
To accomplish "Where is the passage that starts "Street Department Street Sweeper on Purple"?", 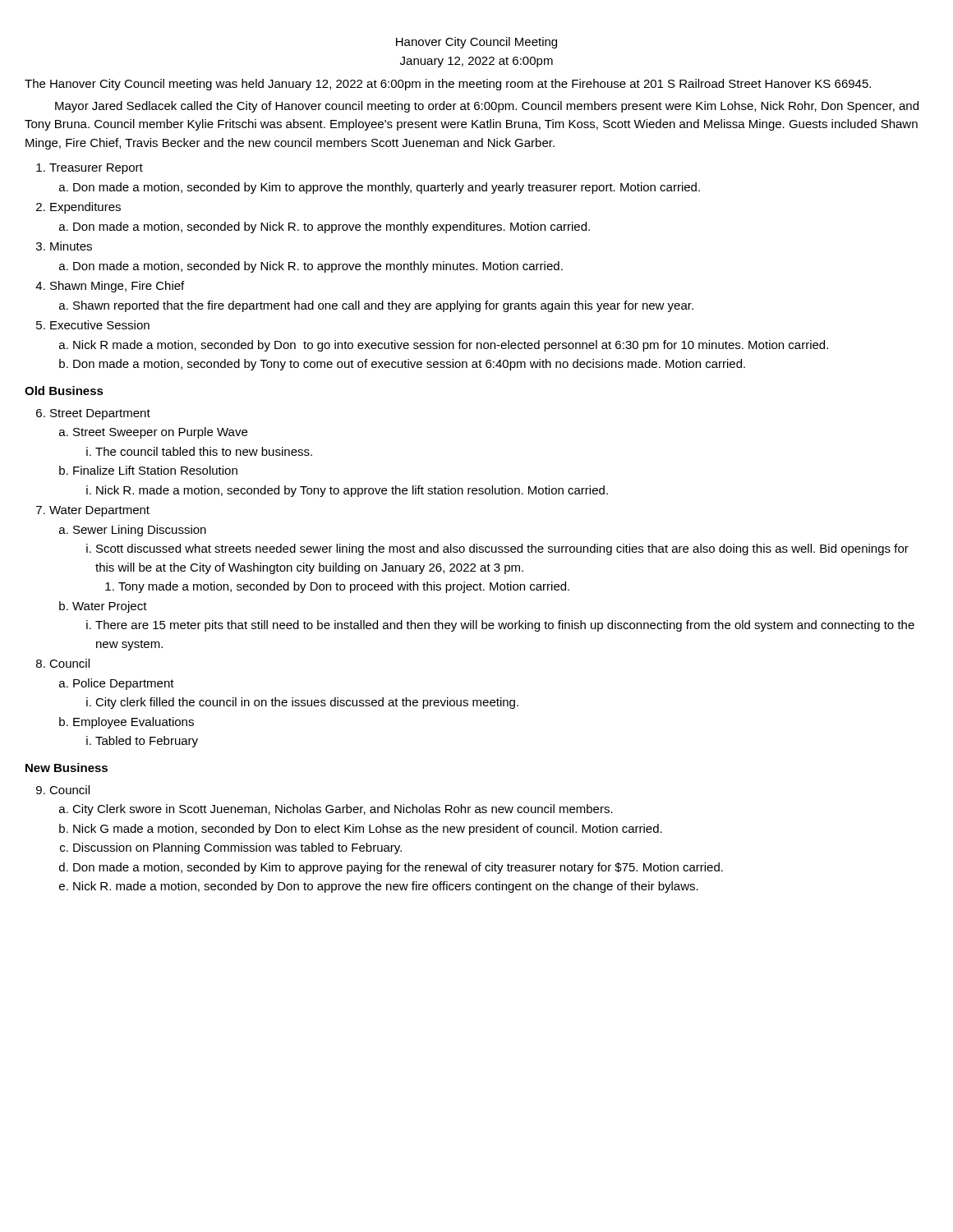I will tap(100, 414).
